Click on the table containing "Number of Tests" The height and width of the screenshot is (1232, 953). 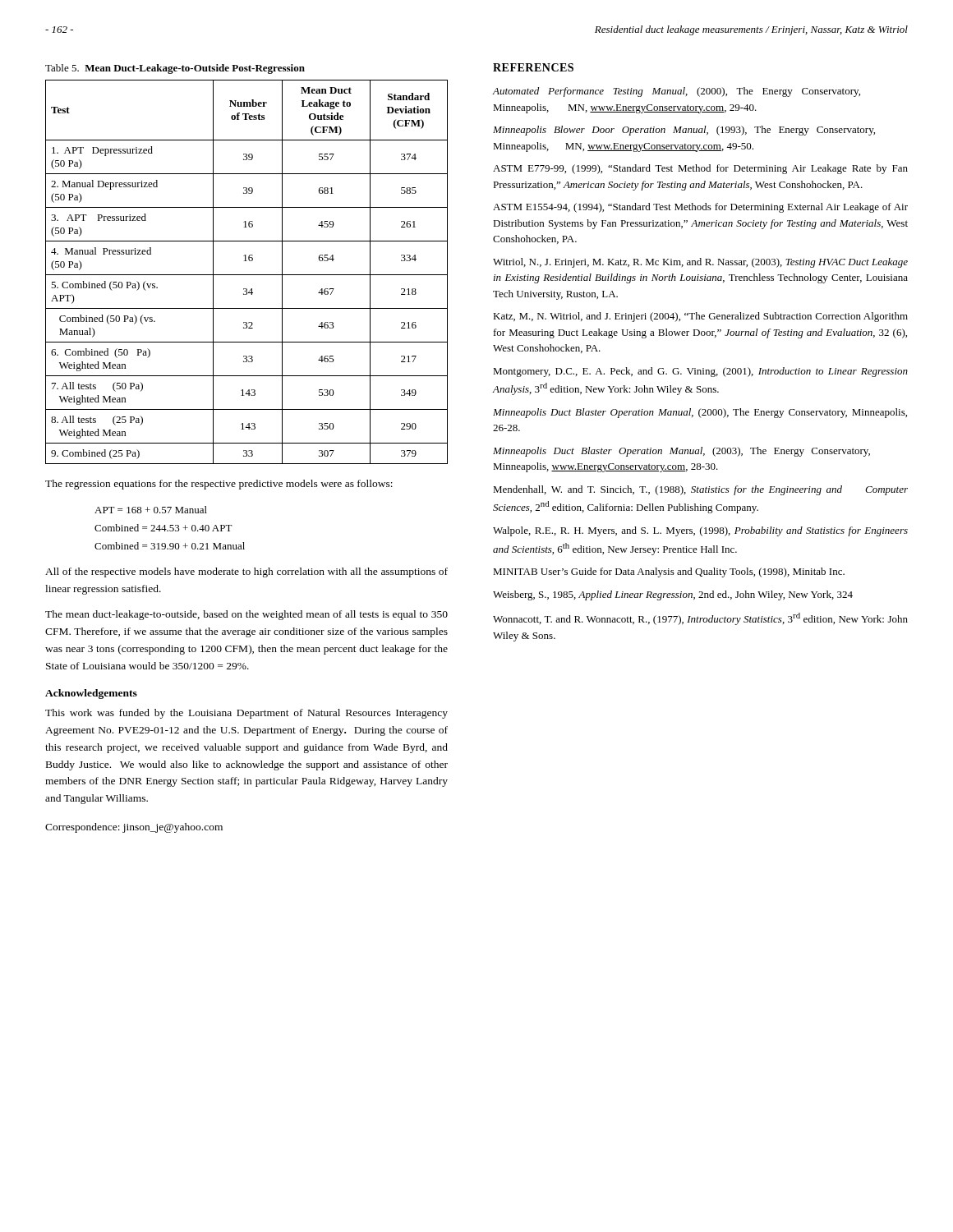tap(246, 272)
